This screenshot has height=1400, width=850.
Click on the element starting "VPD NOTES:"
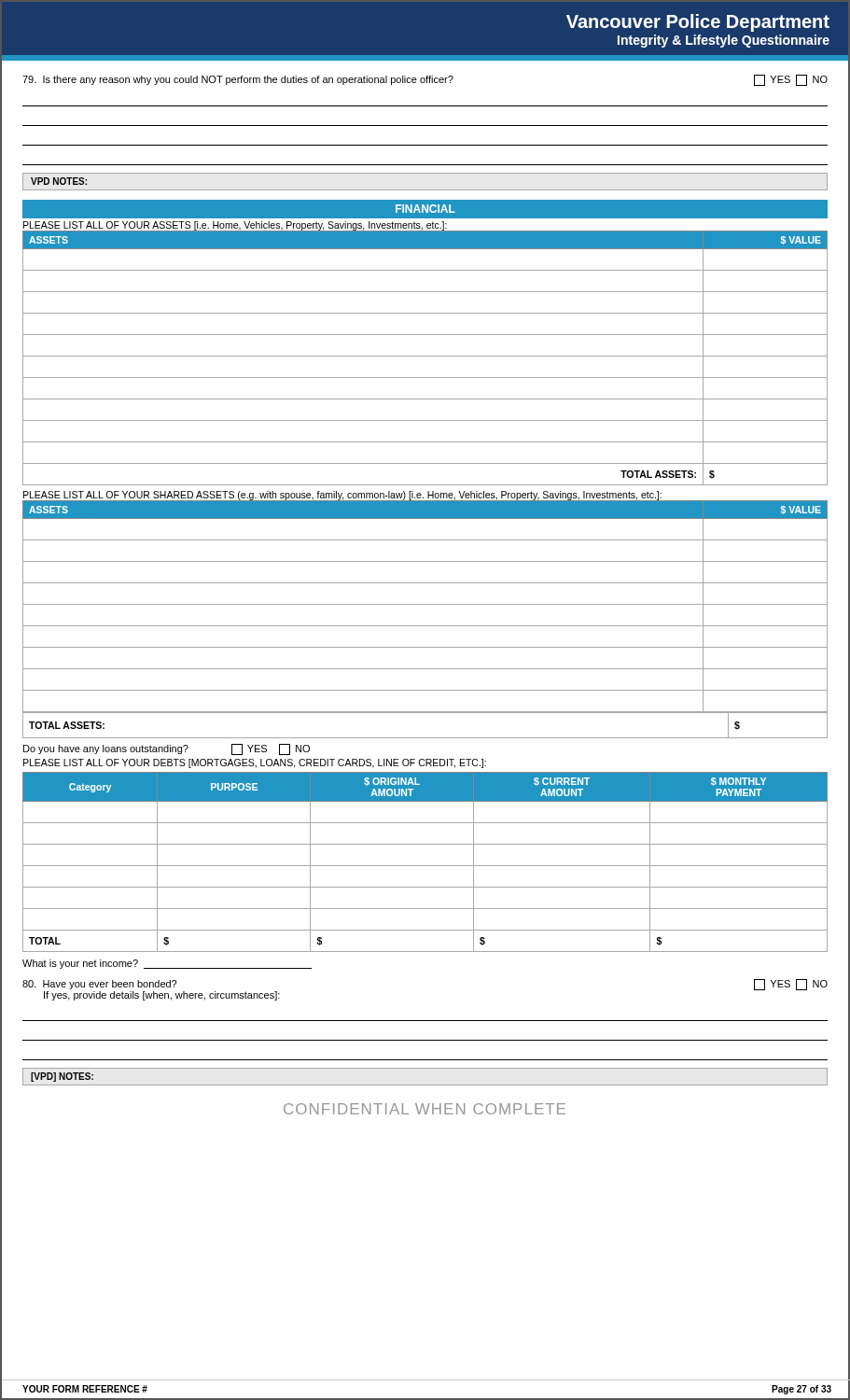tap(425, 182)
